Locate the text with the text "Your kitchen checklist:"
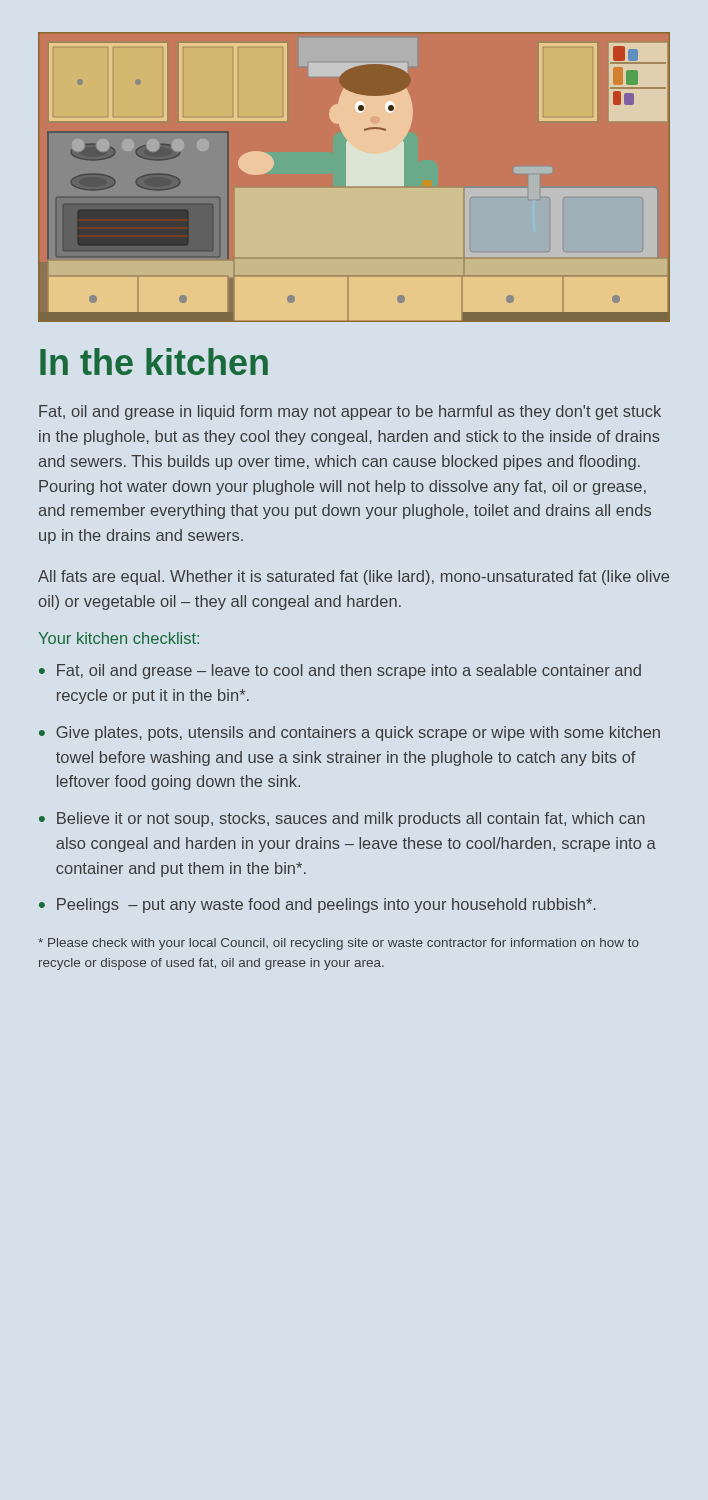This screenshot has width=708, height=1500. pyautogui.click(x=119, y=638)
